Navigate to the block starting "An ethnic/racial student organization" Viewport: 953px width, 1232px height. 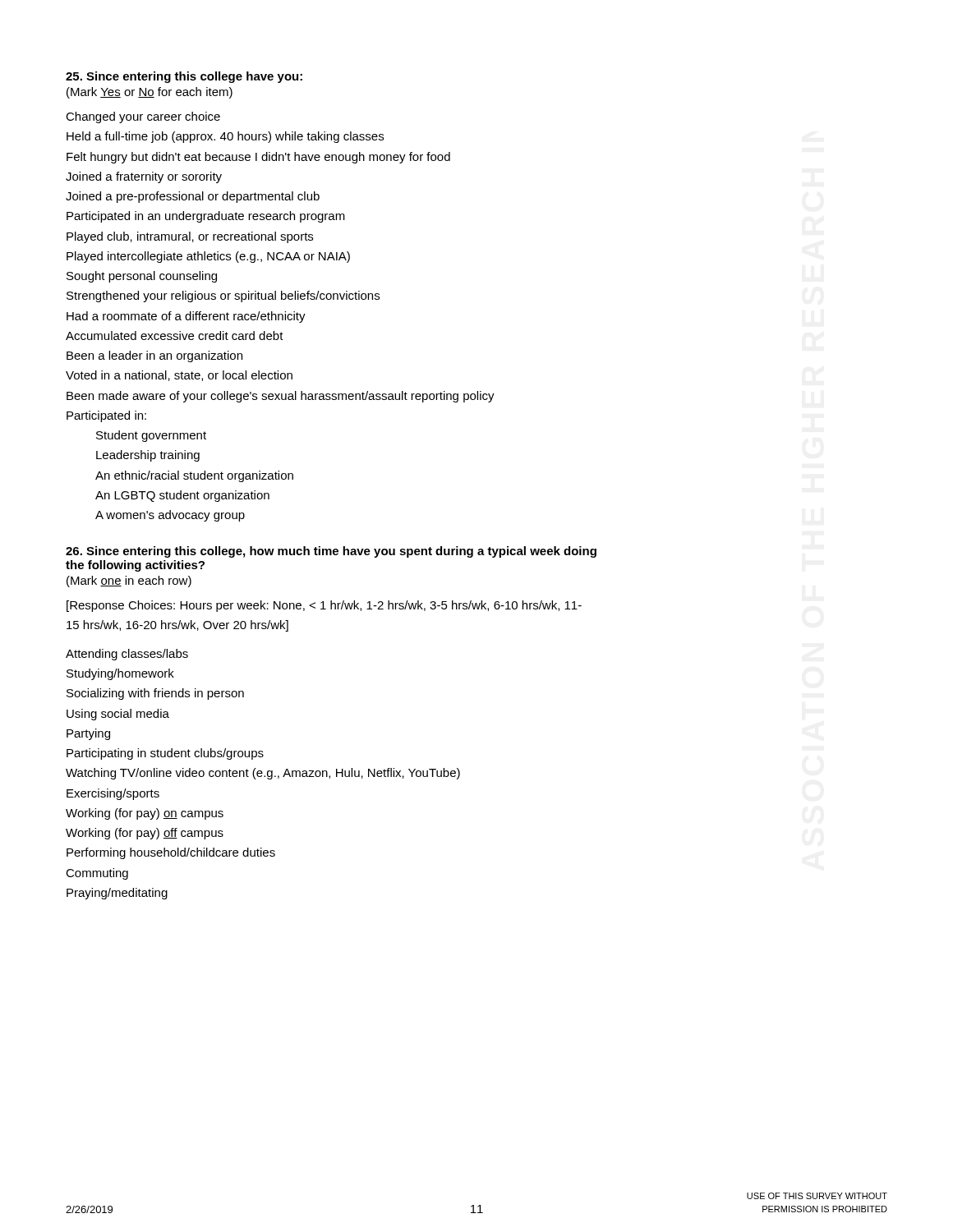(195, 475)
